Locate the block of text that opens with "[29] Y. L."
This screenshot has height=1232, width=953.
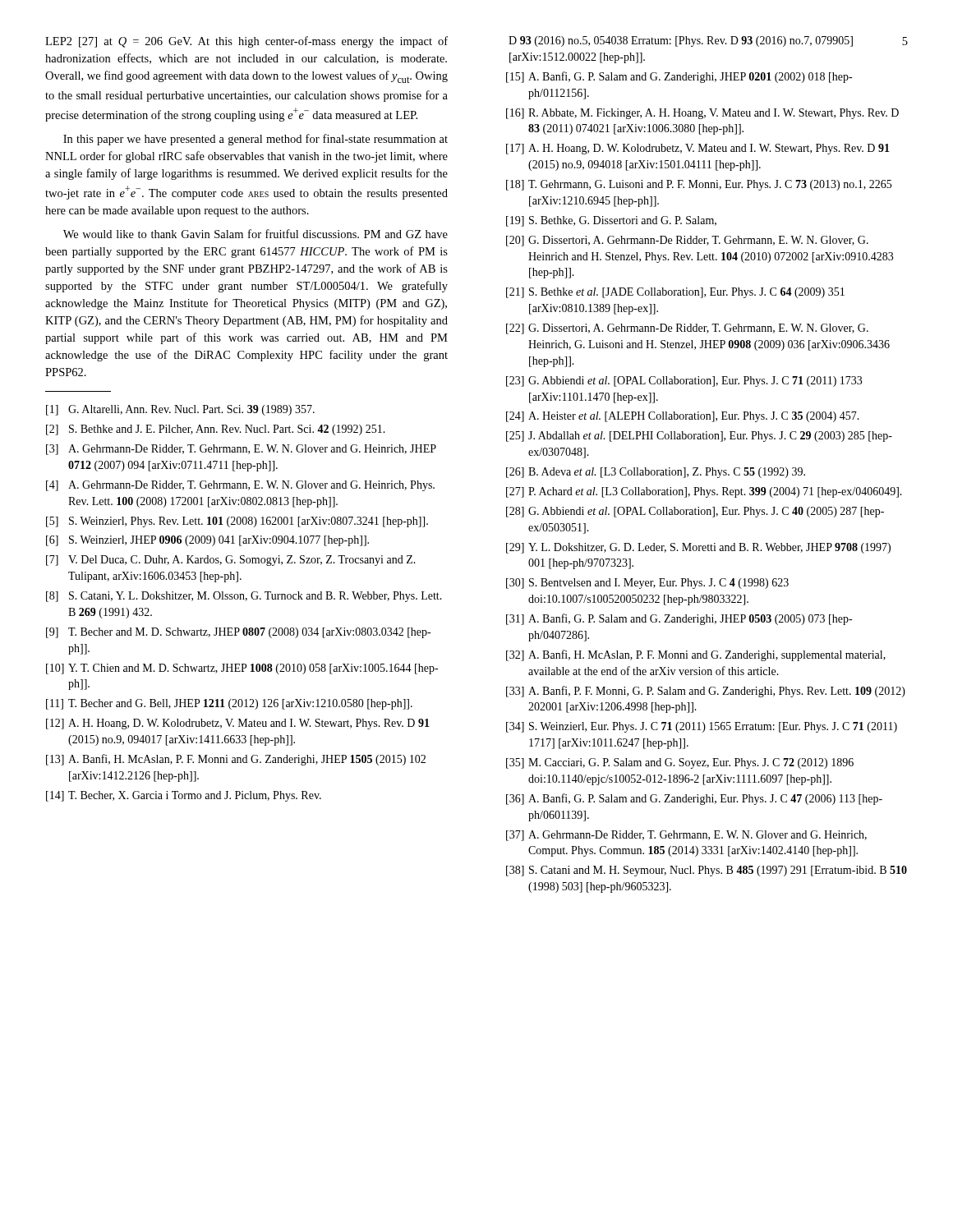[707, 556]
